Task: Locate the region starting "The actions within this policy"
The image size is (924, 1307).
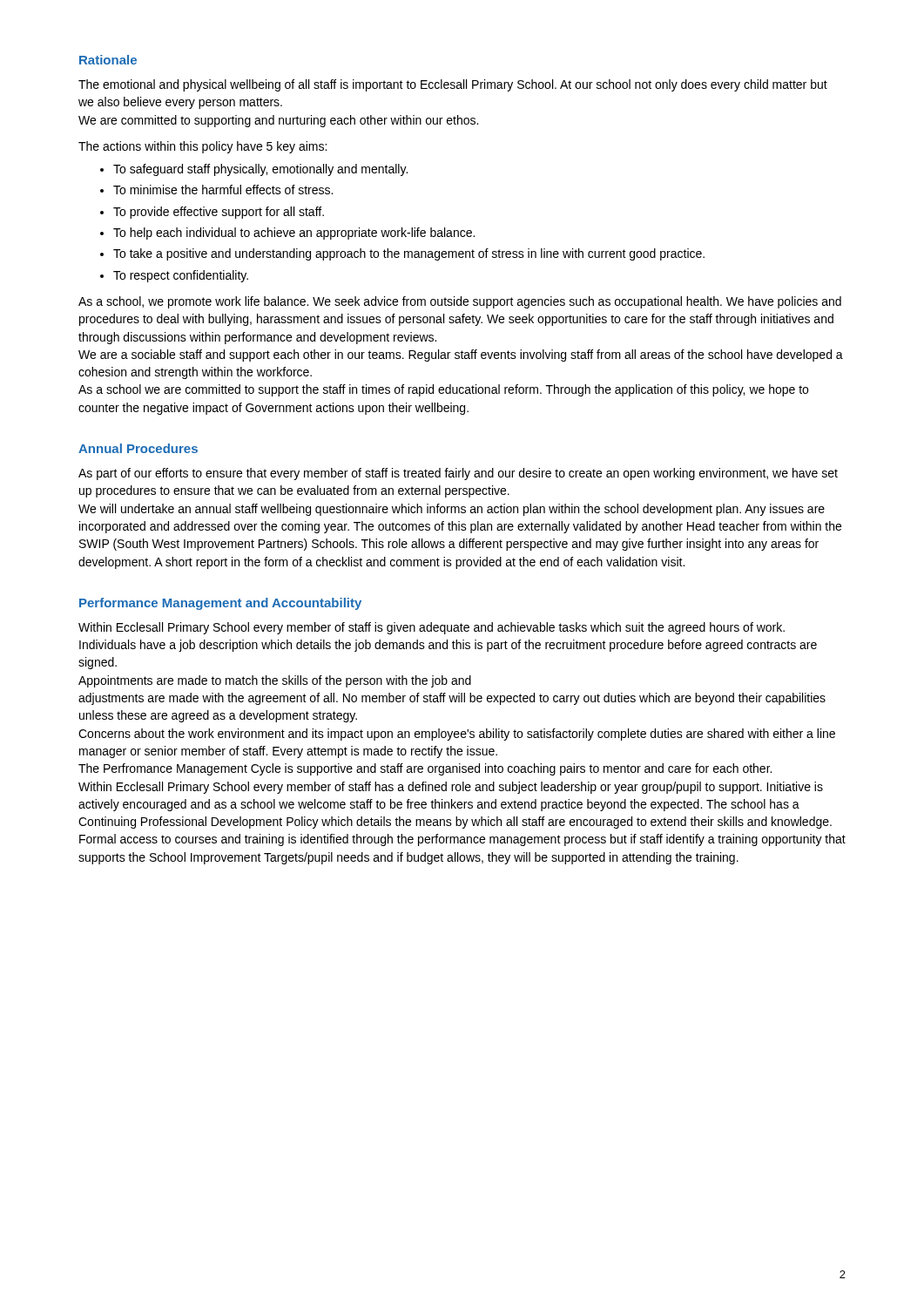Action: (203, 146)
